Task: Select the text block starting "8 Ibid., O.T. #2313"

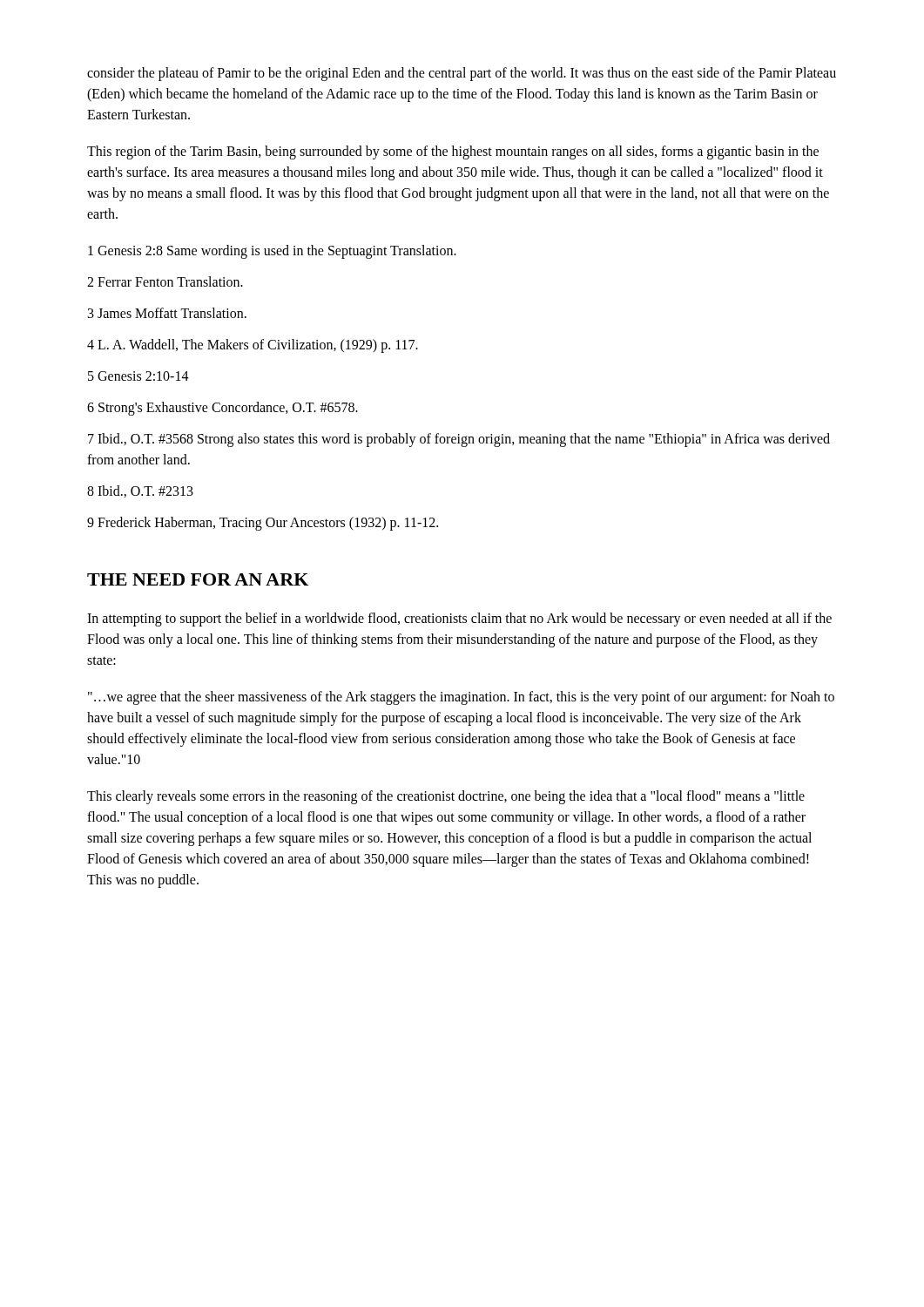Action: pos(140,491)
